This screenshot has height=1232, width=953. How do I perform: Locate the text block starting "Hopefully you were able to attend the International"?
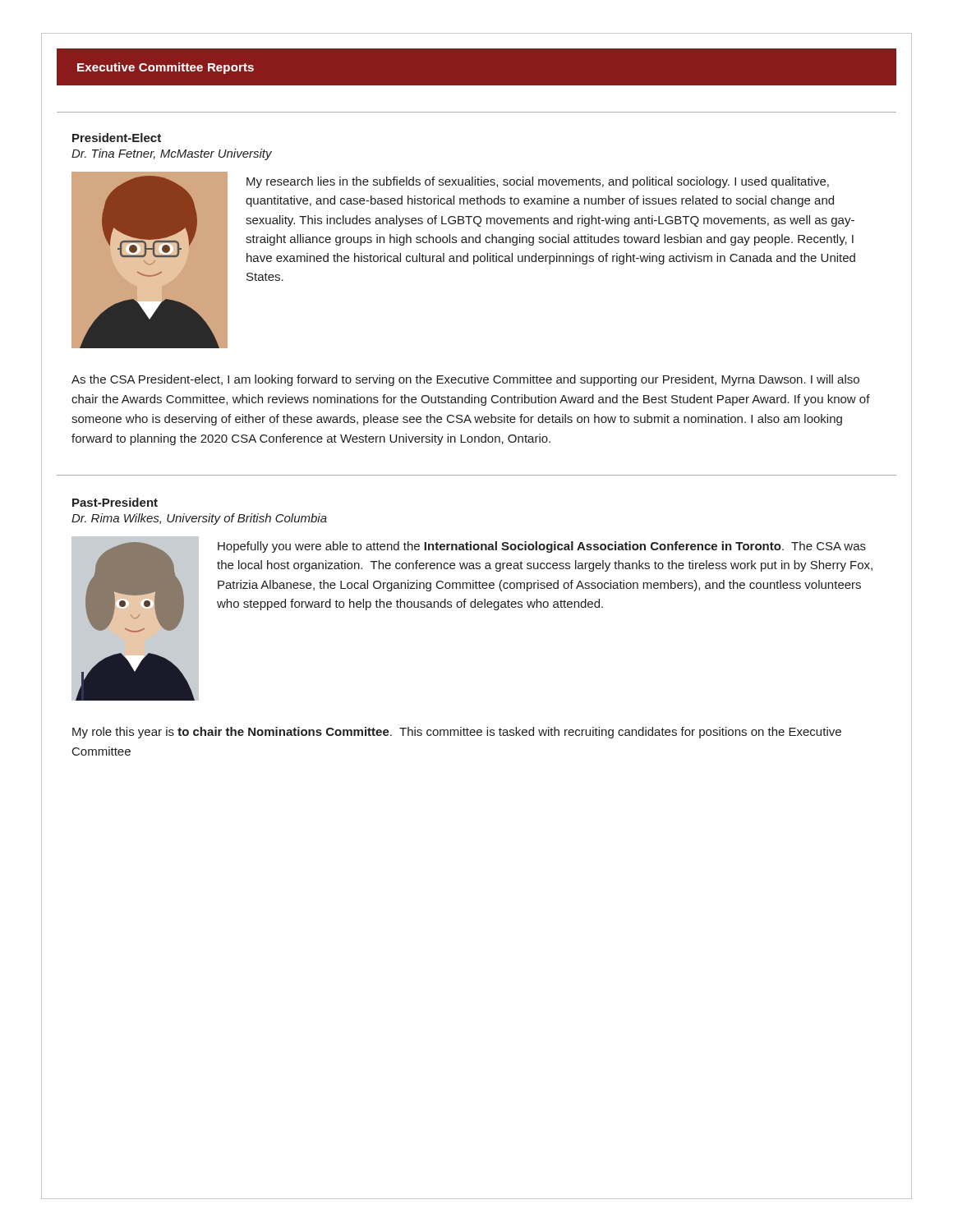tap(545, 574)
